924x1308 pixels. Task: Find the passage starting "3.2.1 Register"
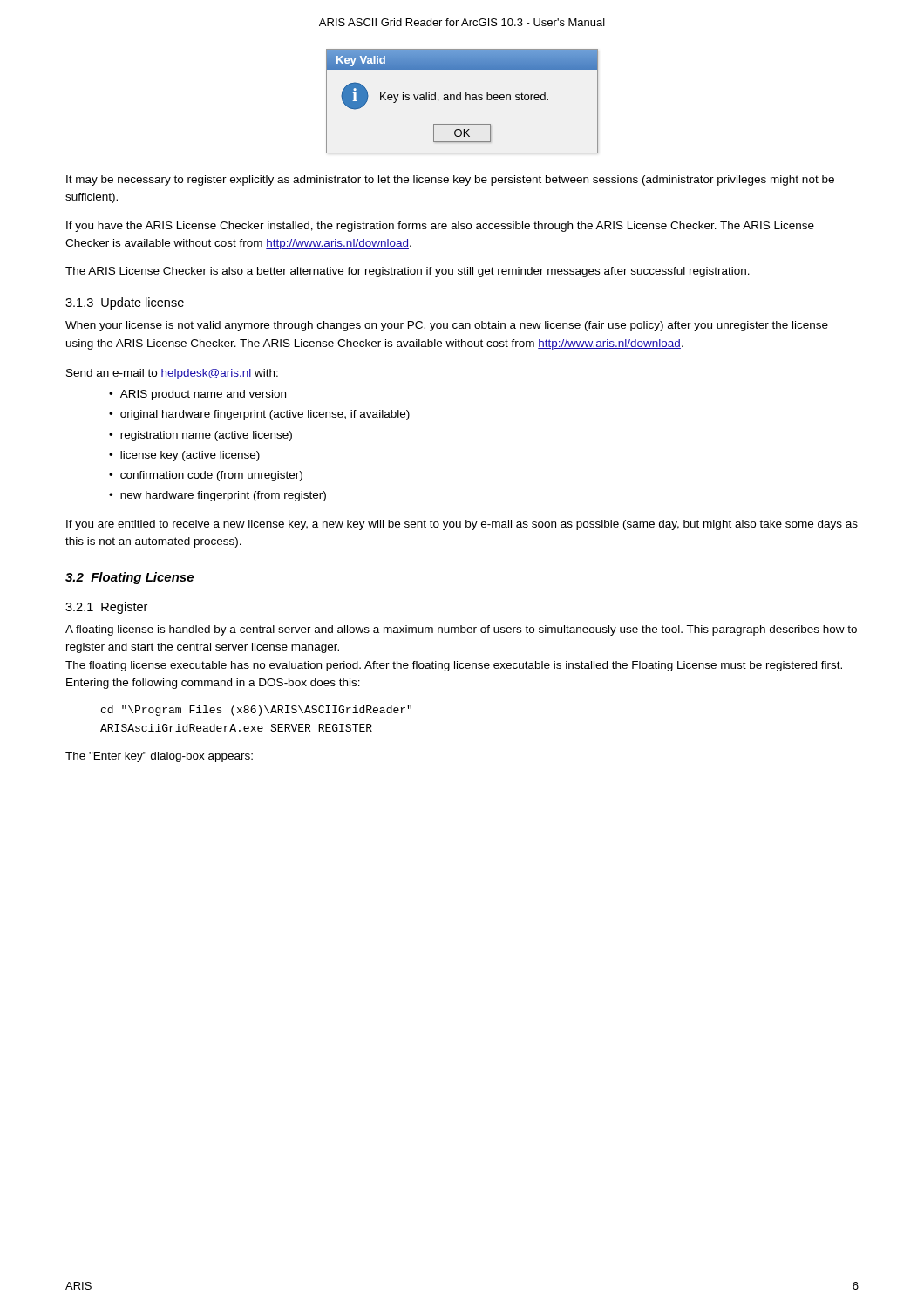point(106,608)
